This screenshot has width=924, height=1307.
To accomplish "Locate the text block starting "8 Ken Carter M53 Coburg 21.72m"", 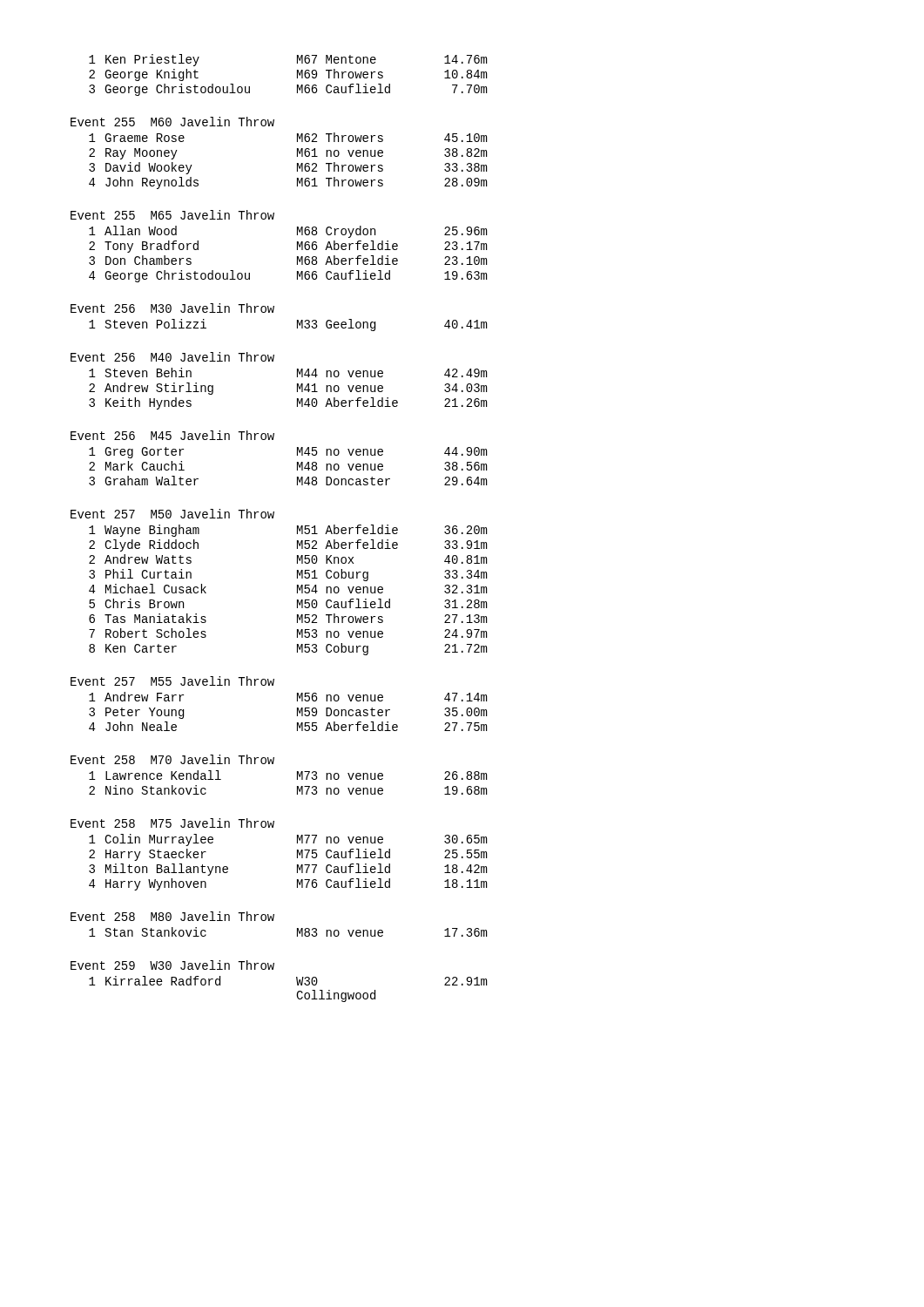I will coord(462,649).
